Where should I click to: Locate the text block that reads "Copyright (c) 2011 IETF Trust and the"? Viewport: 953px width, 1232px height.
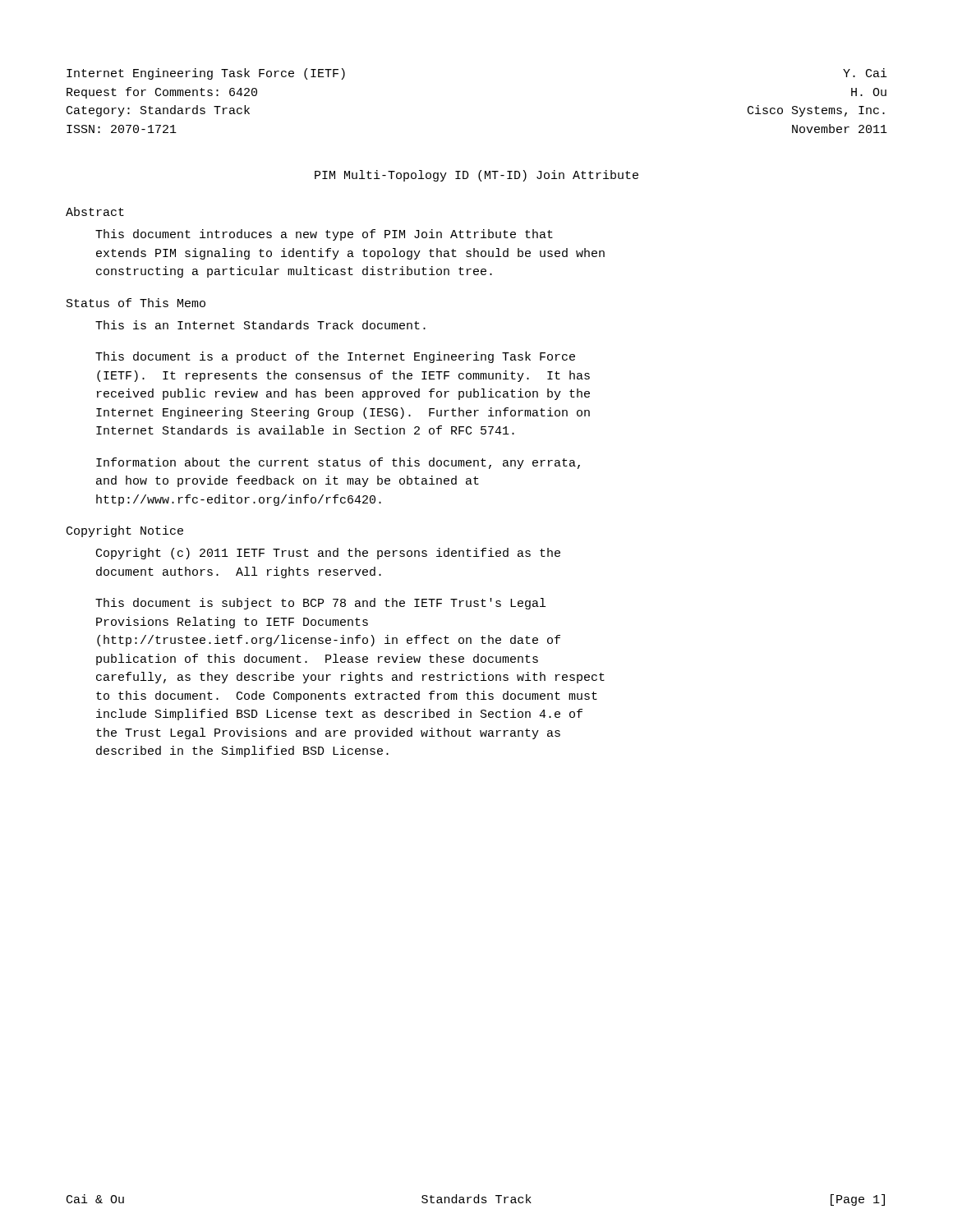[x=328, y=563]
